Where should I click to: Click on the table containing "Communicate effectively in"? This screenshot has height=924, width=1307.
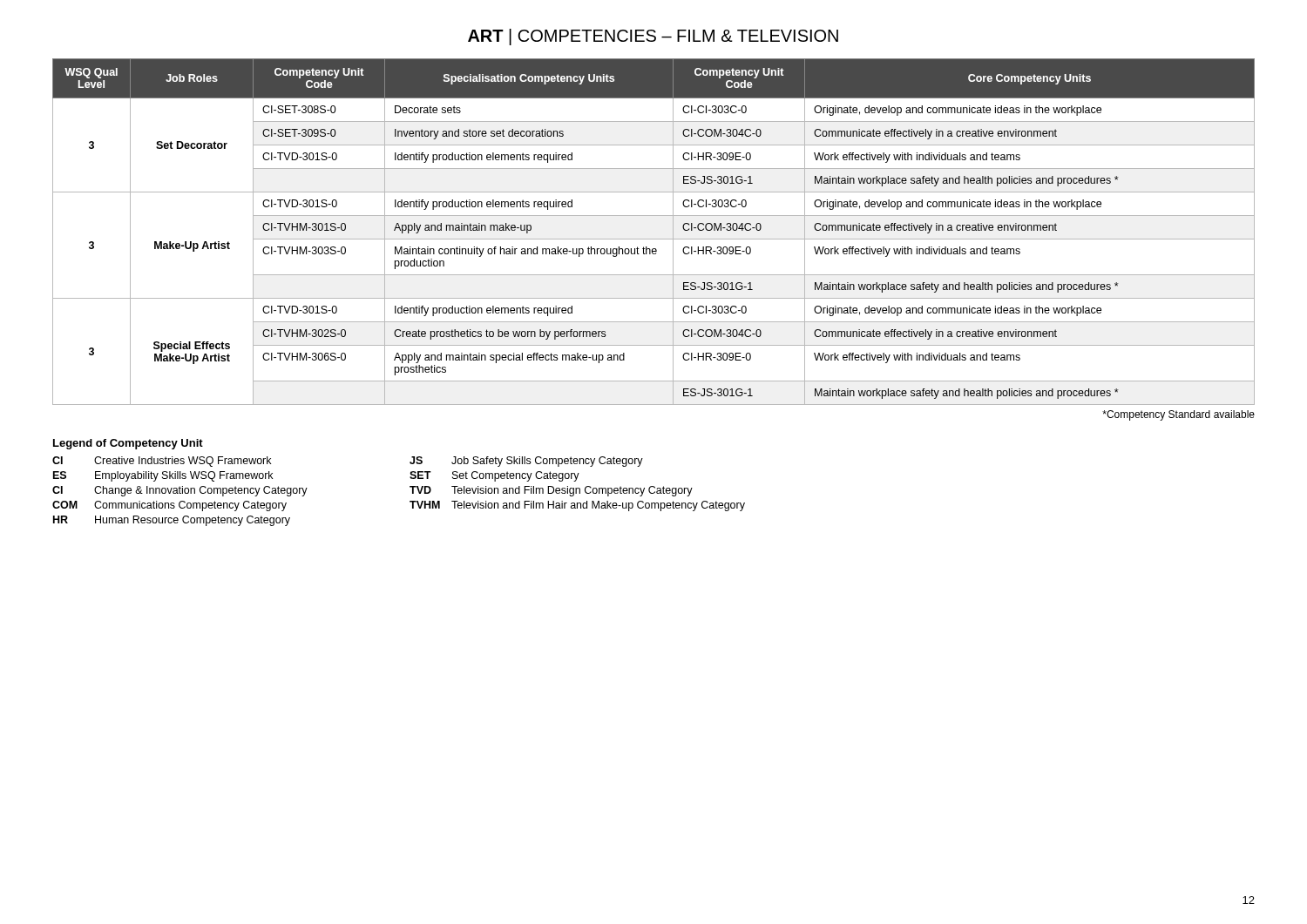[654, 232]
